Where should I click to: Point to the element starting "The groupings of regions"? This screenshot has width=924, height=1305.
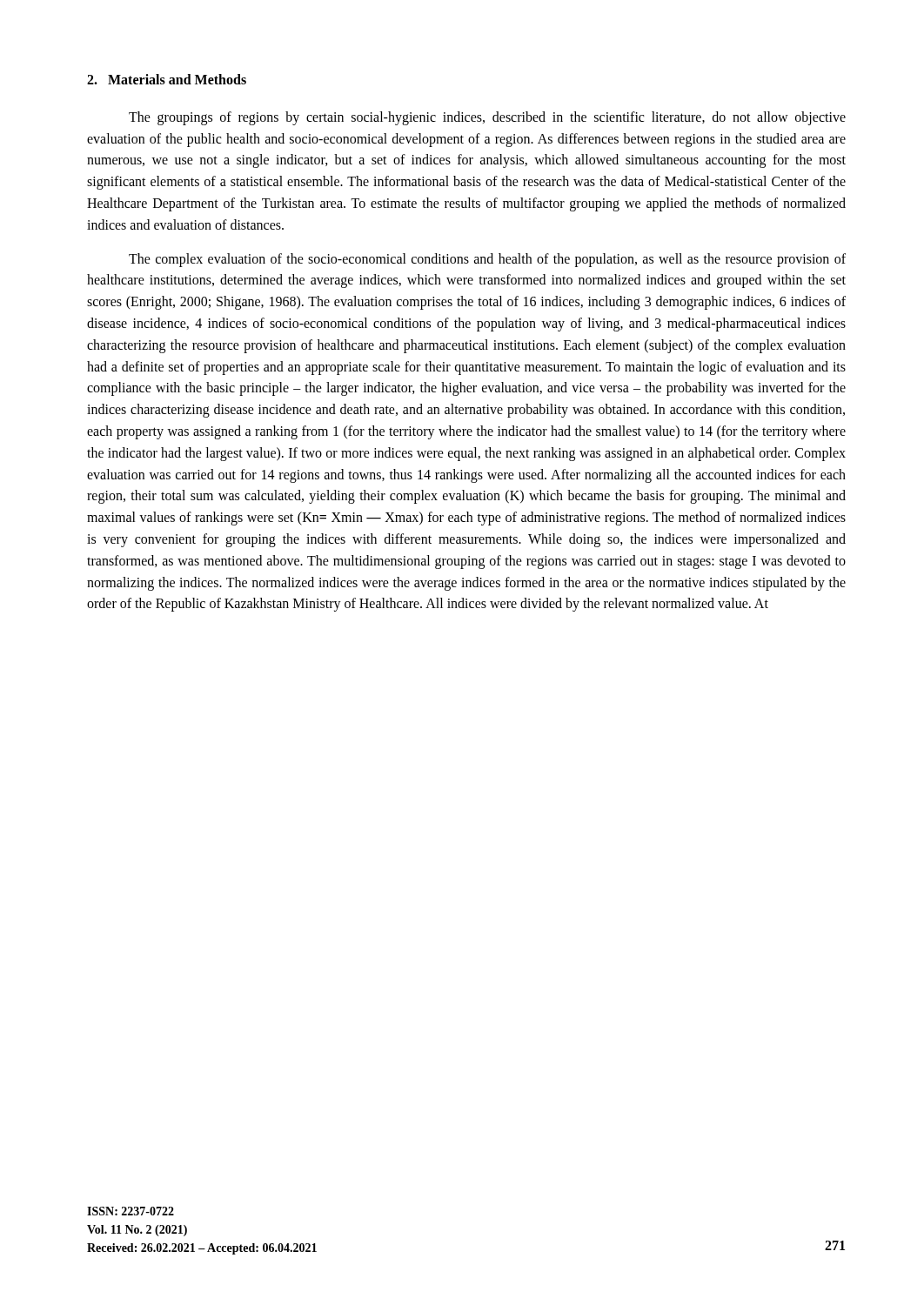point(466,171)
